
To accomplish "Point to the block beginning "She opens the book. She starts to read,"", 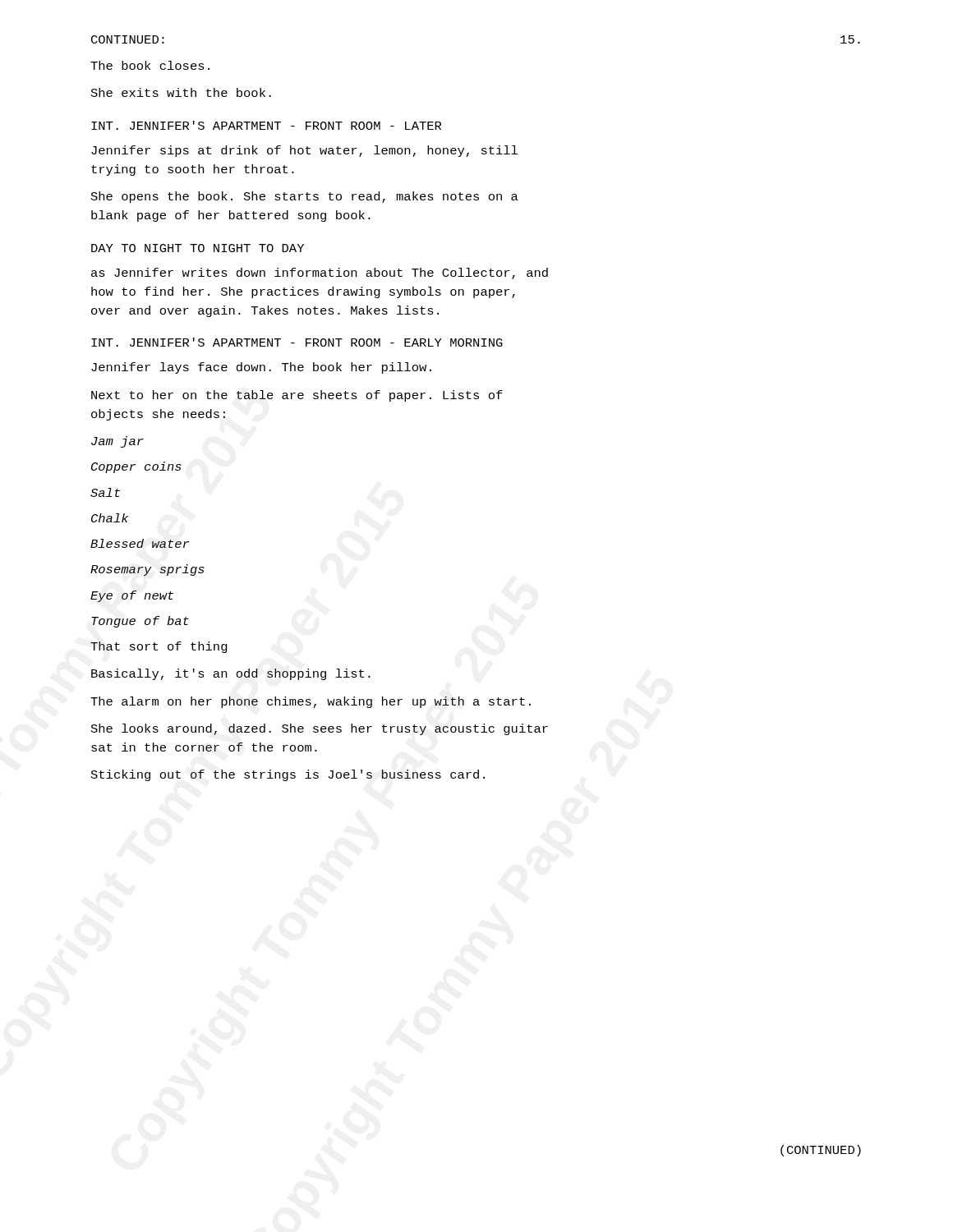I will coord(304,207).
